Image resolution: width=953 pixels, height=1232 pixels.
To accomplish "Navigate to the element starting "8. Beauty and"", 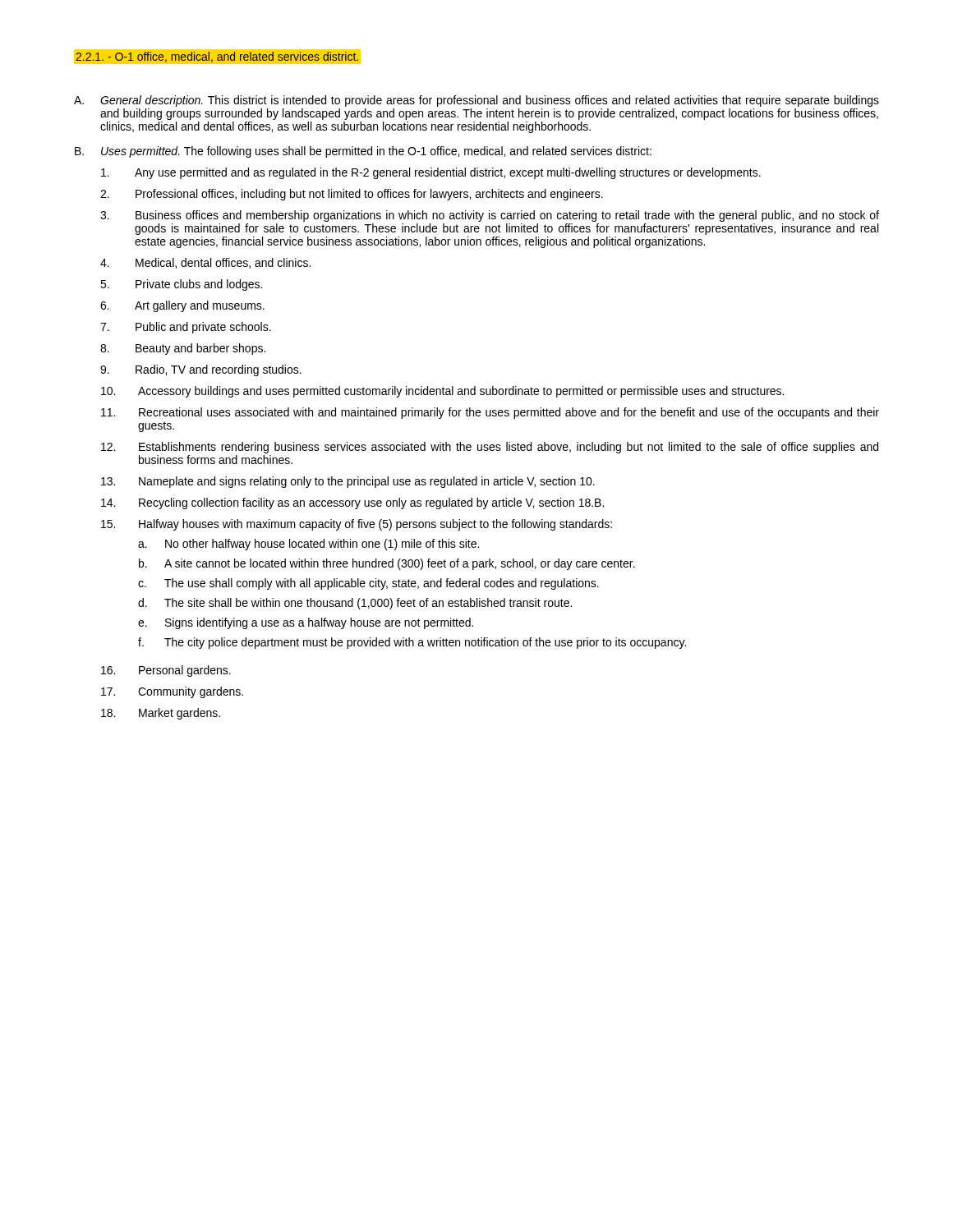I will point(183,349).
